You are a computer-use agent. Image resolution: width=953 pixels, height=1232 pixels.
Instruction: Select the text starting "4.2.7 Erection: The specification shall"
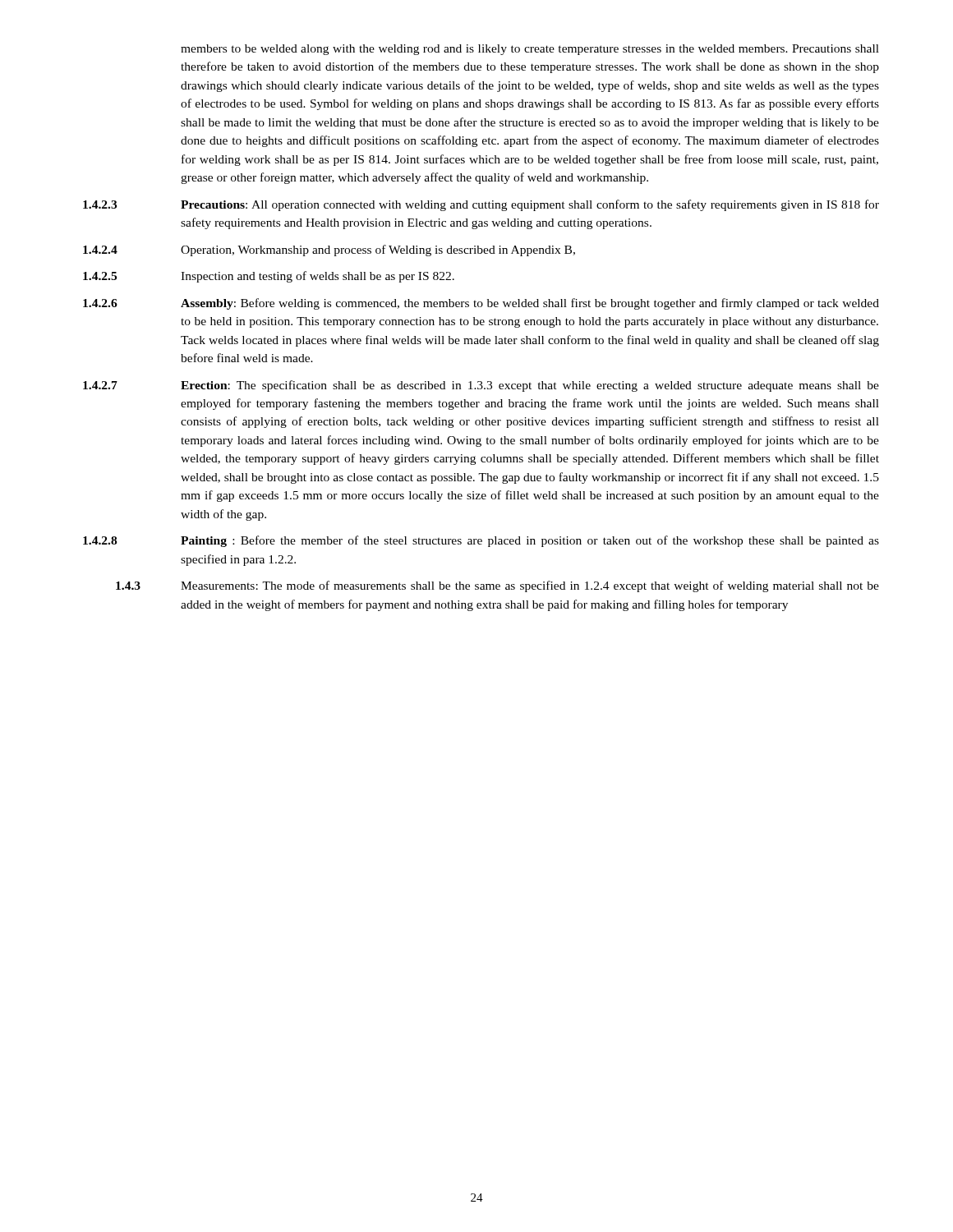tap(481, 450)
